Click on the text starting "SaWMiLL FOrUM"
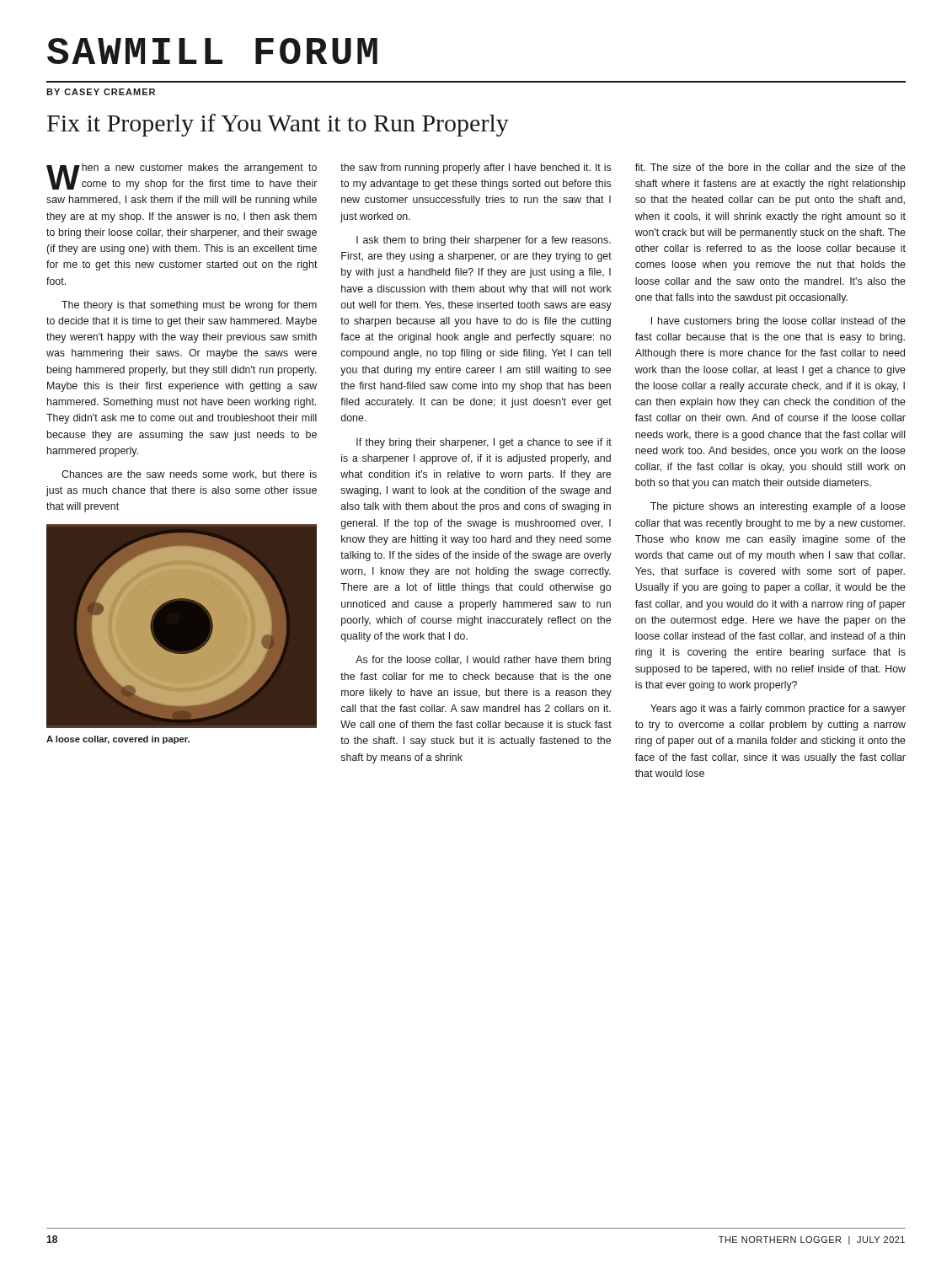The image size is (952, 1264). coord(214,54)
